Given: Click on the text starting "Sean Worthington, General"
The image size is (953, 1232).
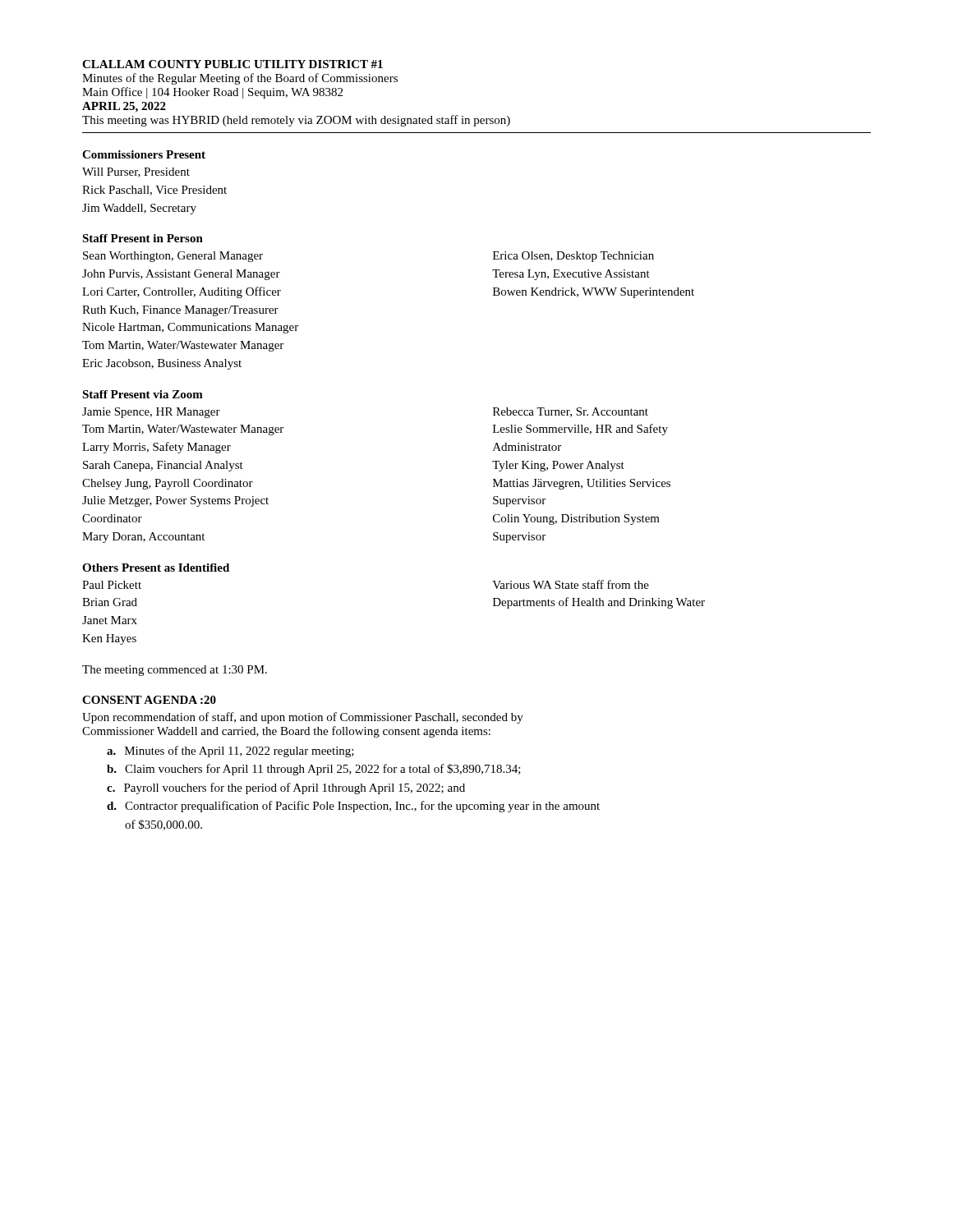Looking at the screenshot, I should 287,310.
